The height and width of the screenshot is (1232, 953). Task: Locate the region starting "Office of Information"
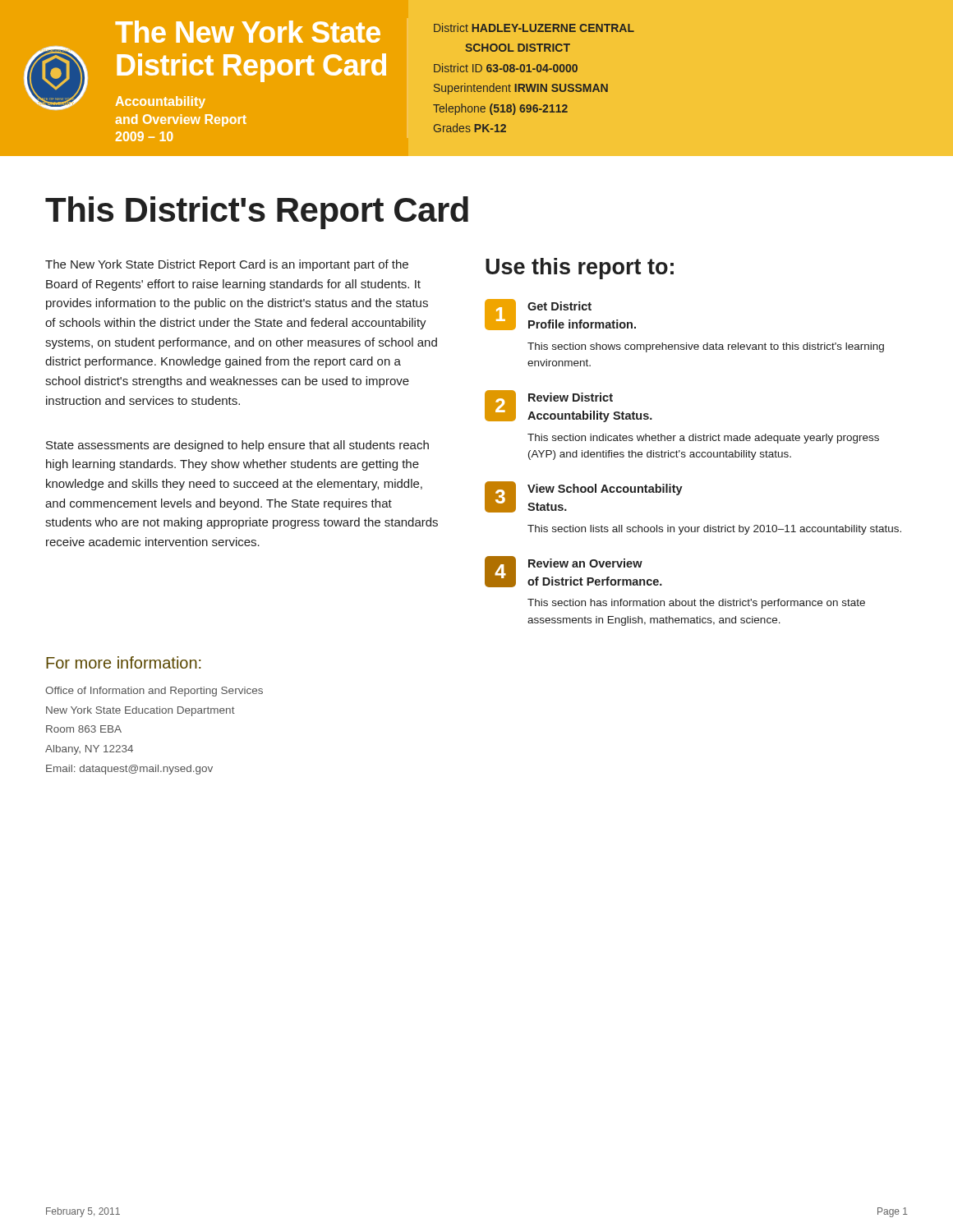(x=154, y=692)
